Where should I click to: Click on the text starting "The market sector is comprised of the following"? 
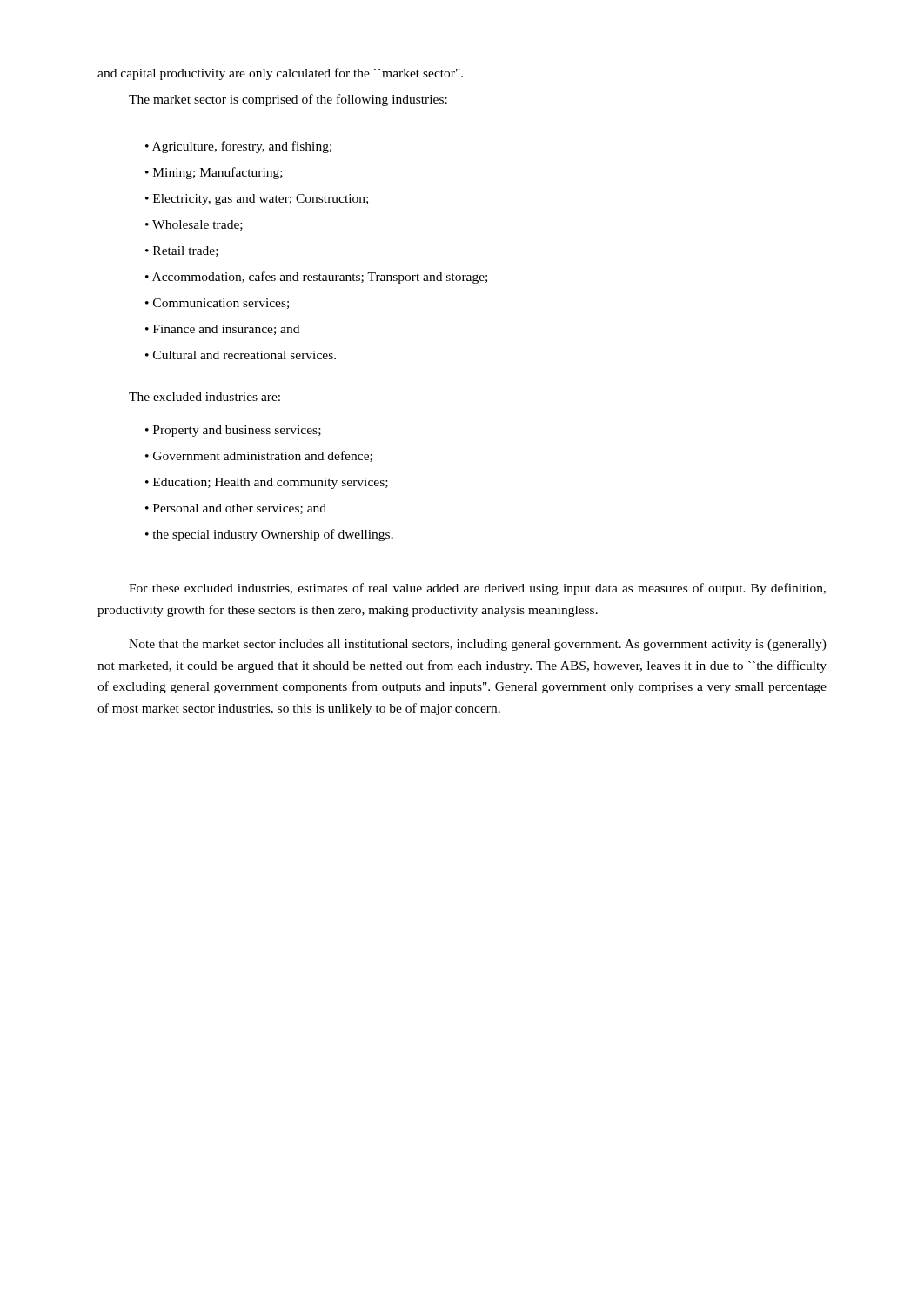288,99
